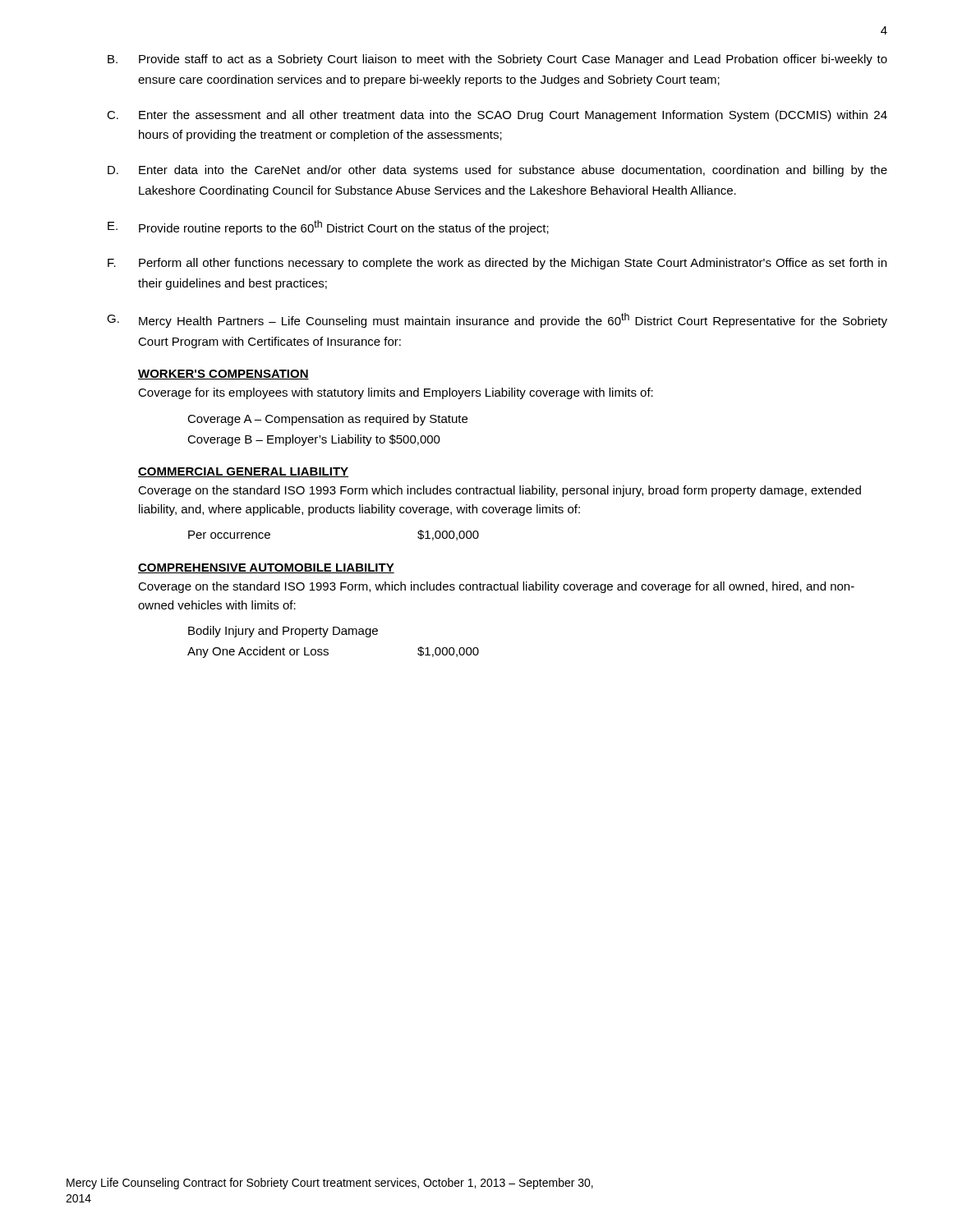Find the list item that says "E. Provide routine reports to"
This screenshot has width=953, height=1232.
497,227
